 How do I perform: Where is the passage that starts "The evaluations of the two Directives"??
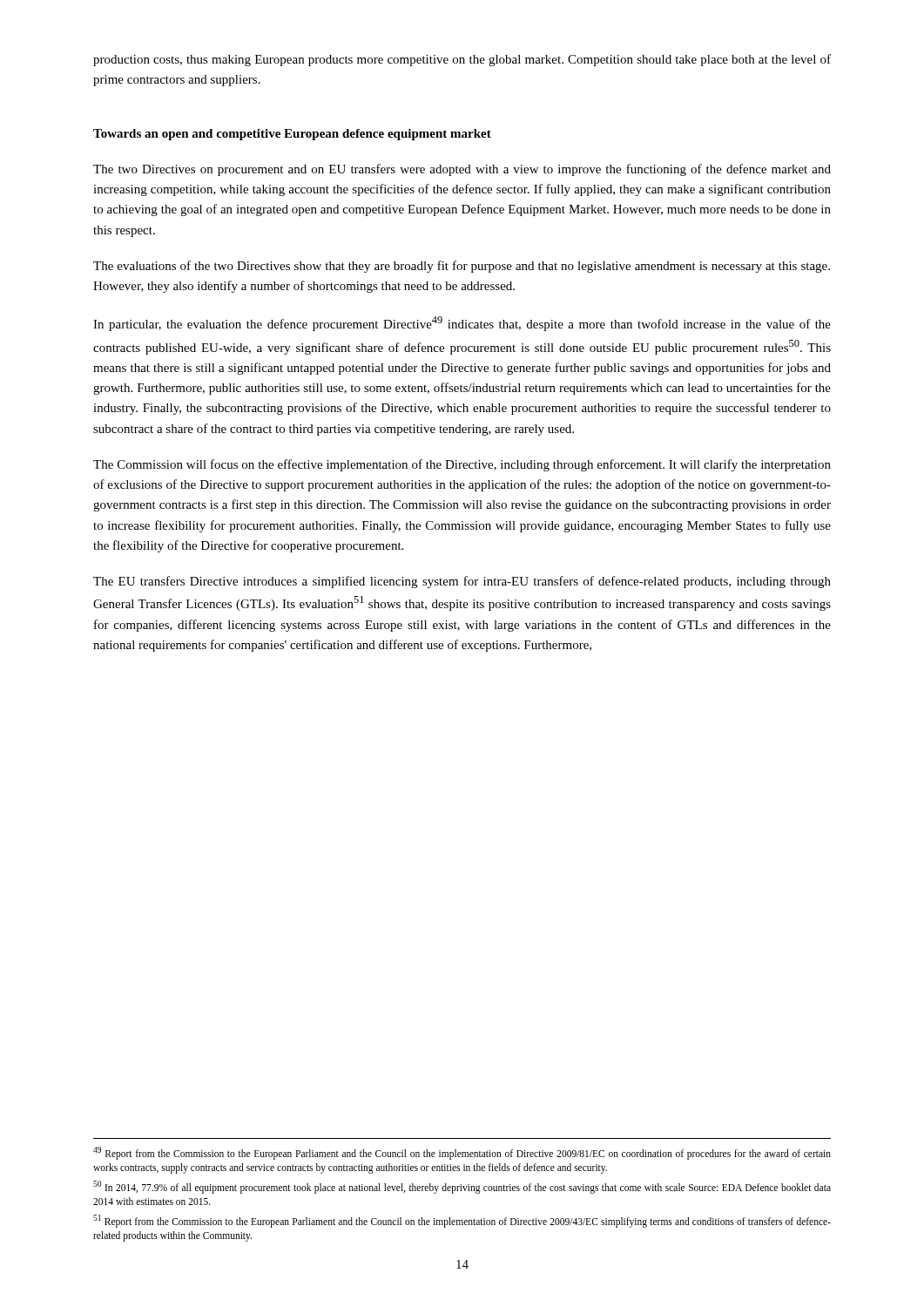pyautogui.click(x=462, y=276)
